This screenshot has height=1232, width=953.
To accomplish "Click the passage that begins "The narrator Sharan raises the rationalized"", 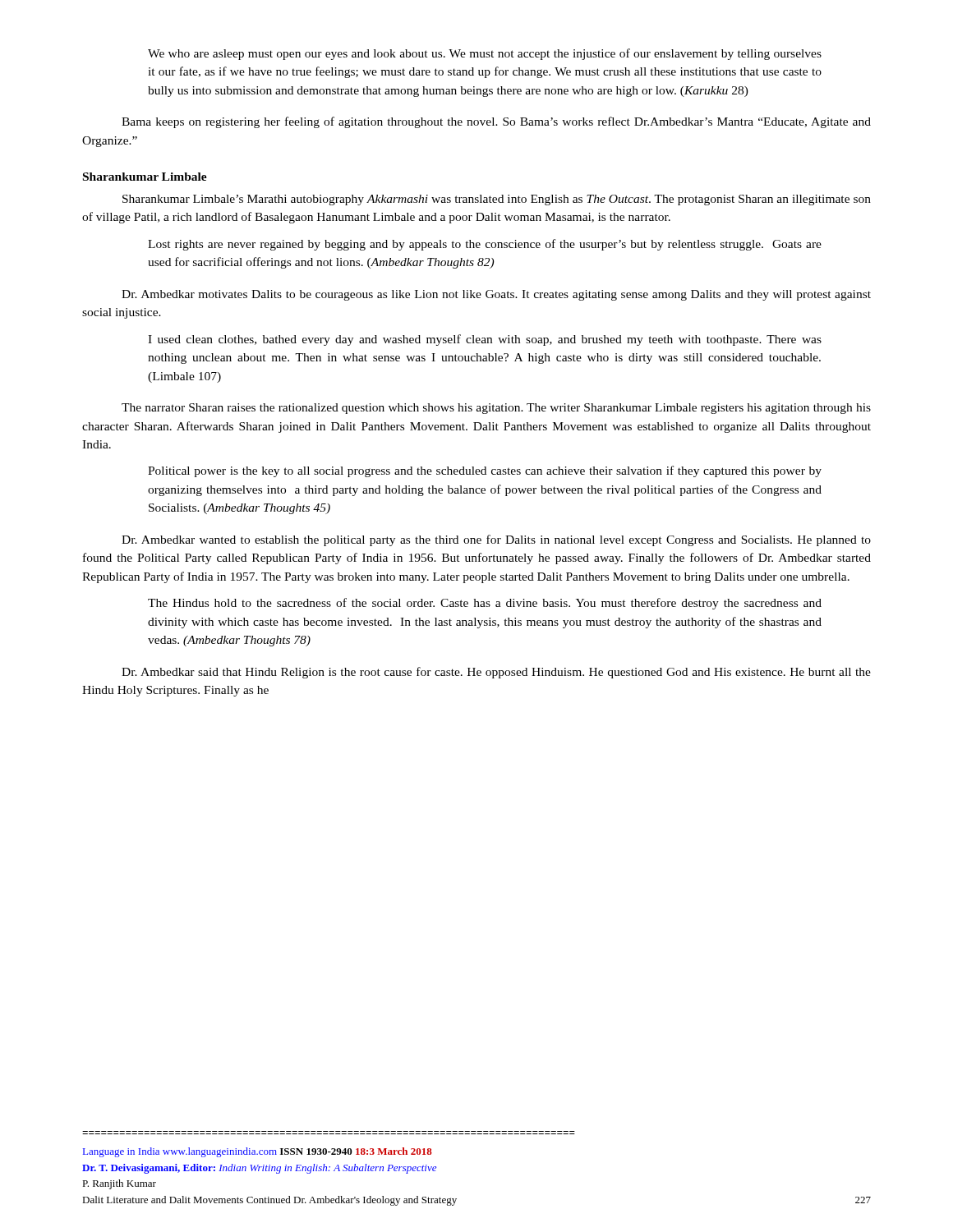I will pos(476,426).
